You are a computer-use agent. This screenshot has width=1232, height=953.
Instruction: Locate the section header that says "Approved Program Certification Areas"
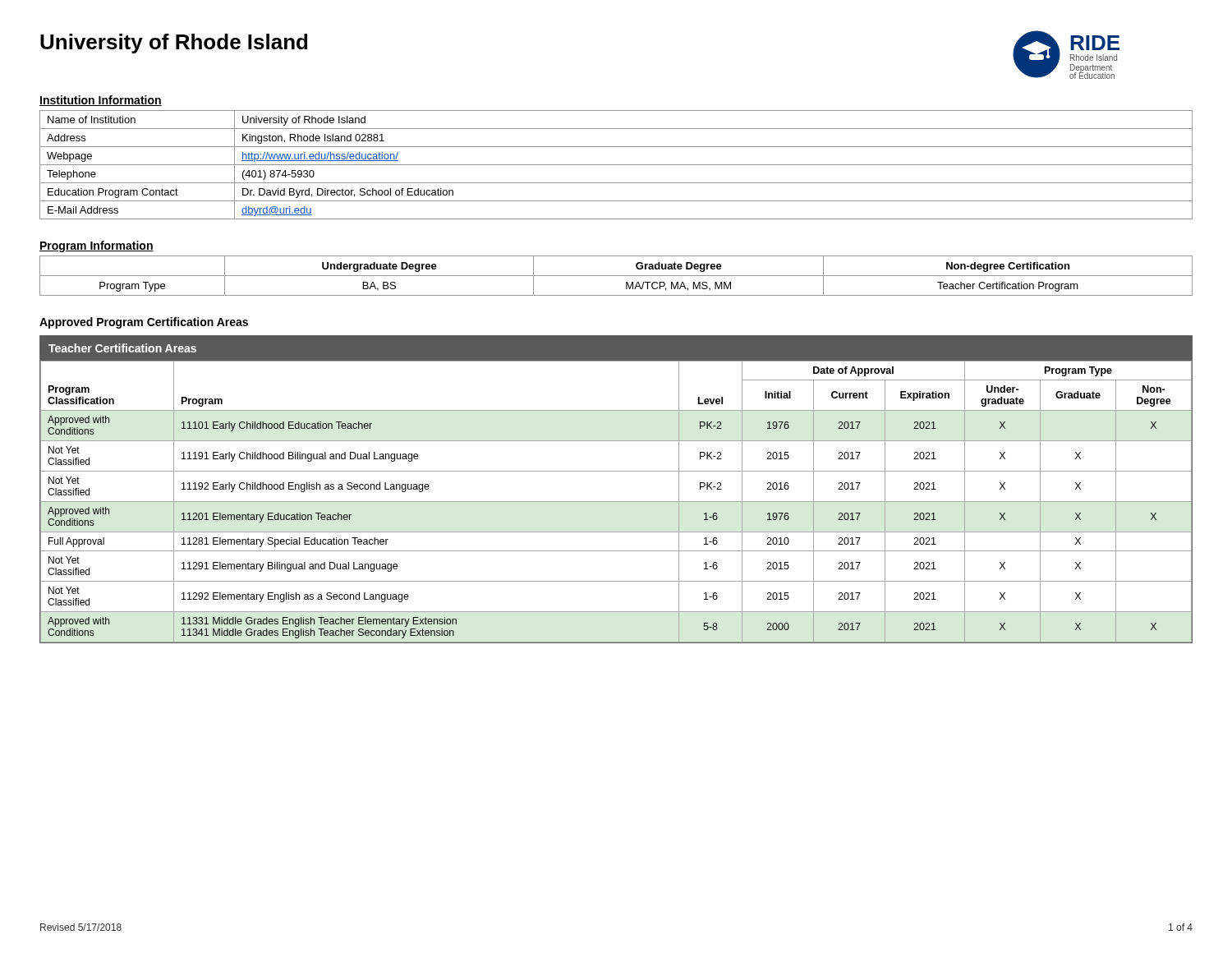[144, 322]
